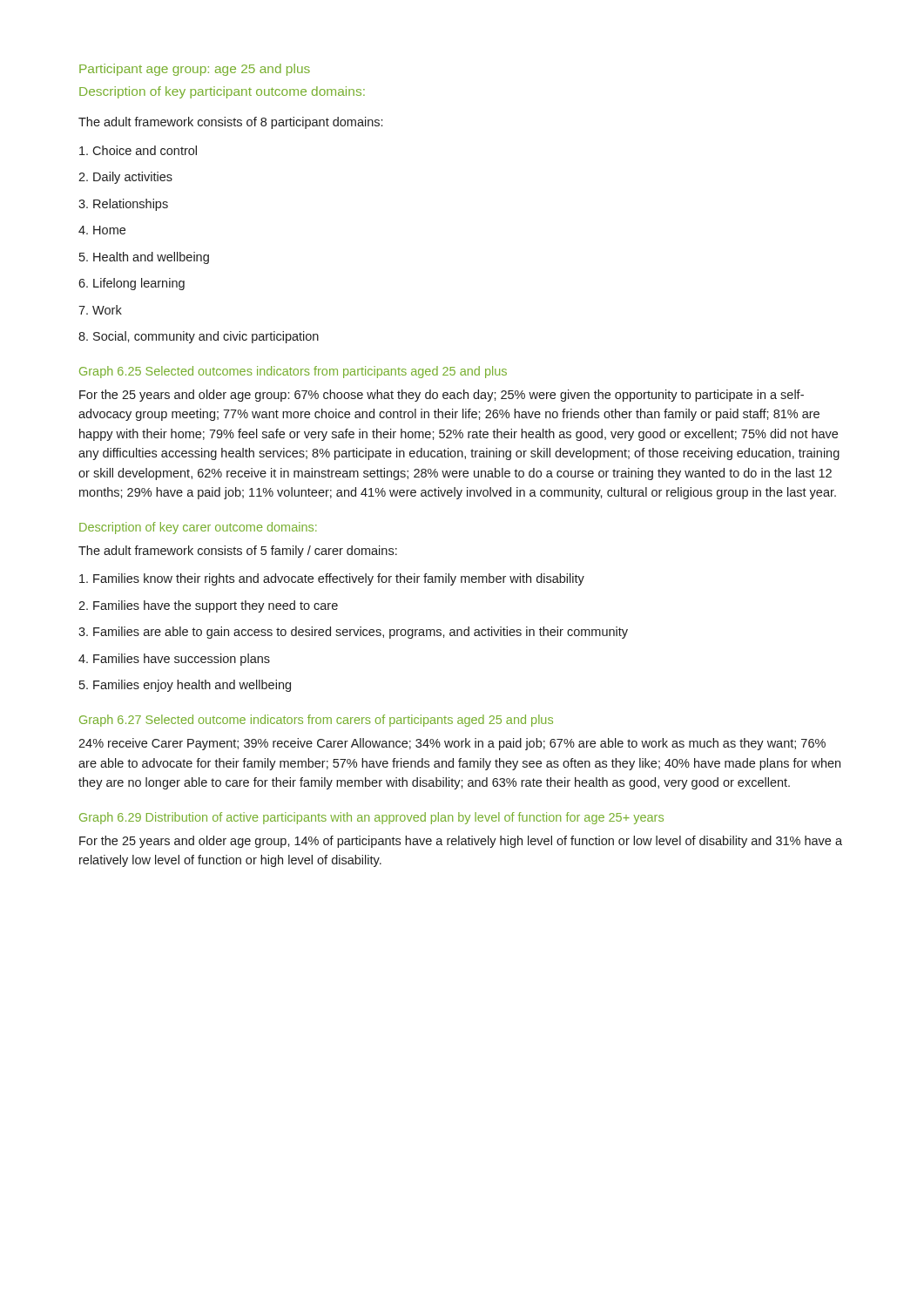The height and width of the screenshot is (1307, 924).
Task: Point to the section header beginning "Participant age group:"
Action: (x=195, y=70)
